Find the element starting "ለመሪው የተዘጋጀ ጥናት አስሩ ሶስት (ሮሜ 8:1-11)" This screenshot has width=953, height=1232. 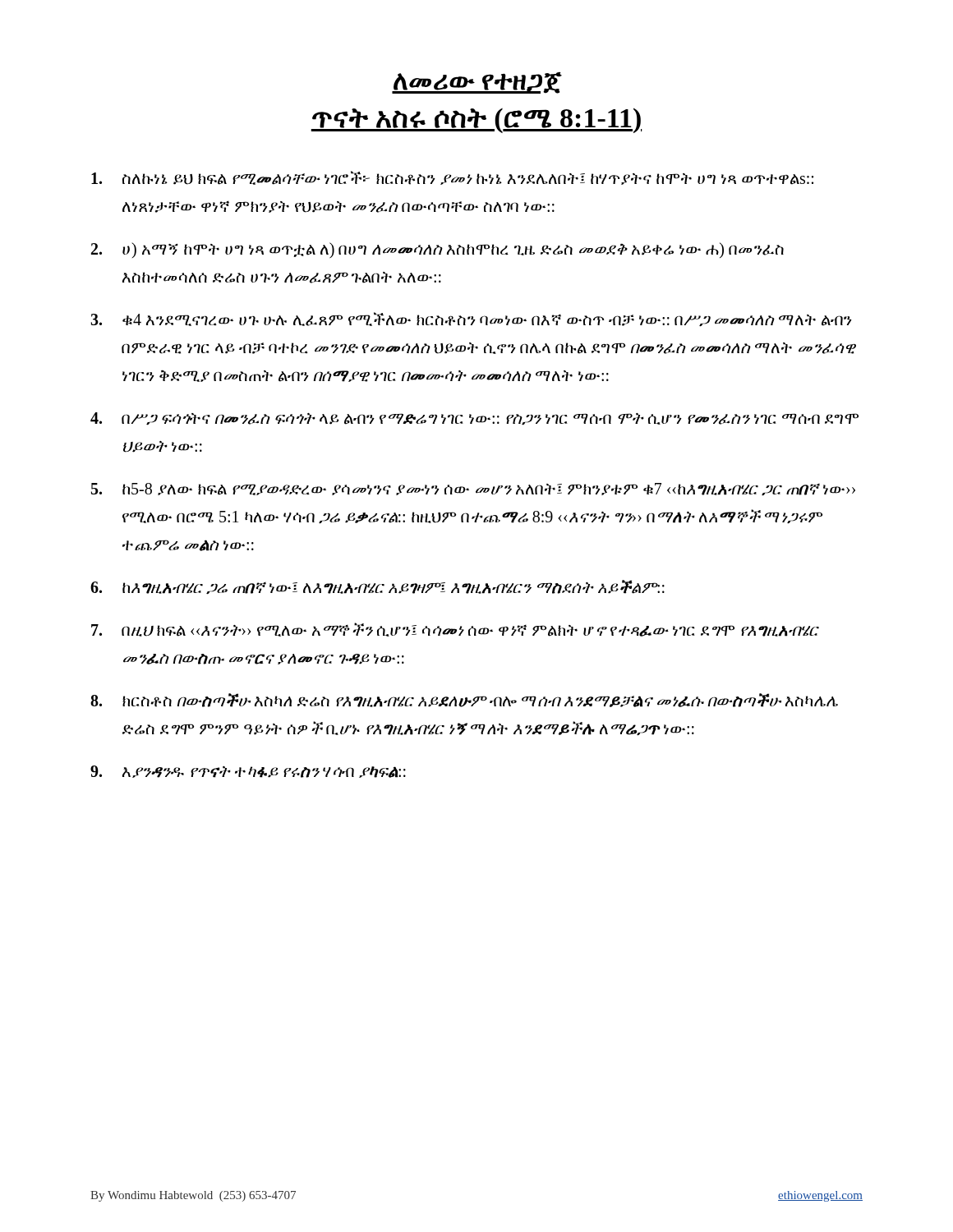coord(476,100)
